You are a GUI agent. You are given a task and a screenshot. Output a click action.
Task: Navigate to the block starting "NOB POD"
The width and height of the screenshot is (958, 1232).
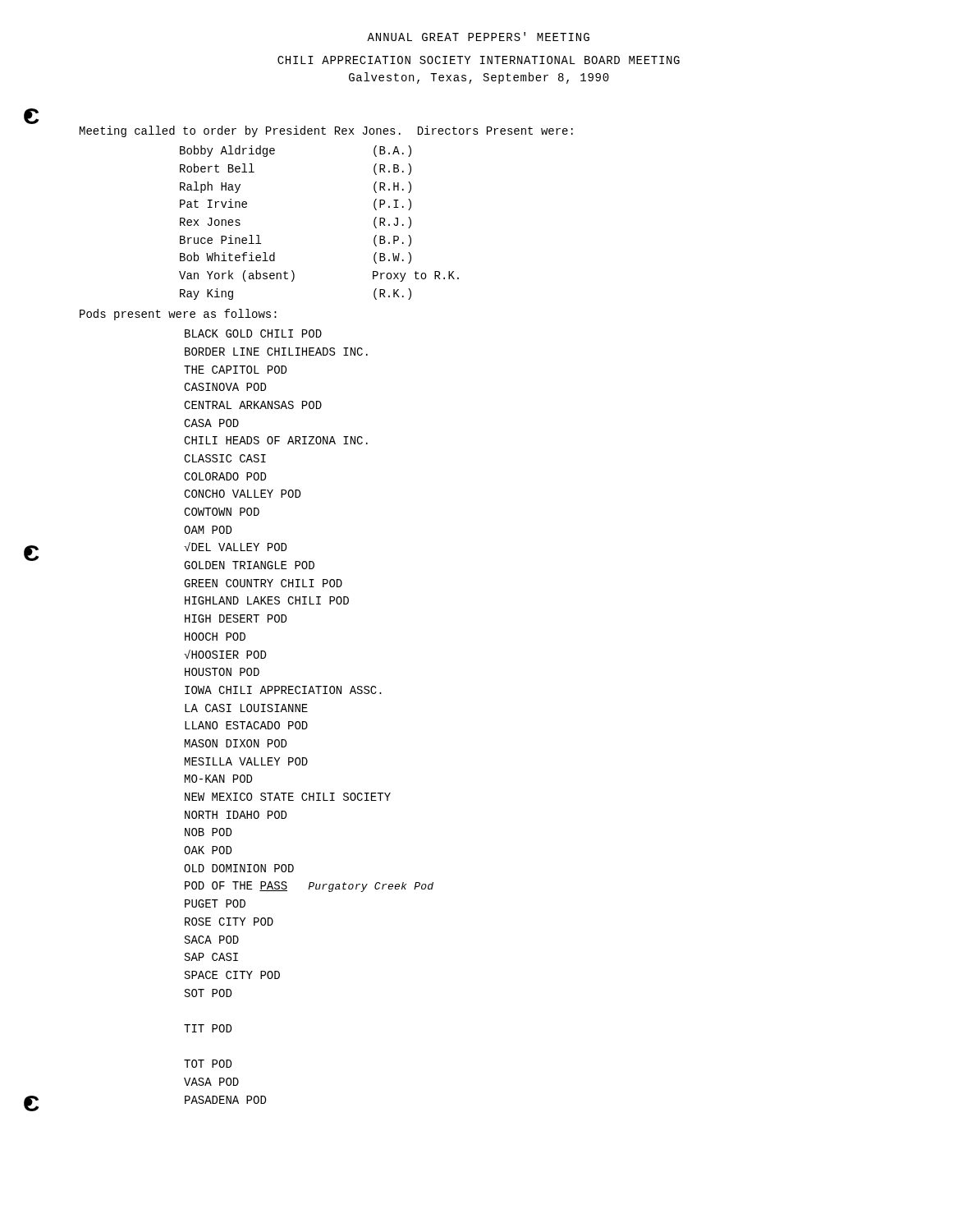coord(208,833)
